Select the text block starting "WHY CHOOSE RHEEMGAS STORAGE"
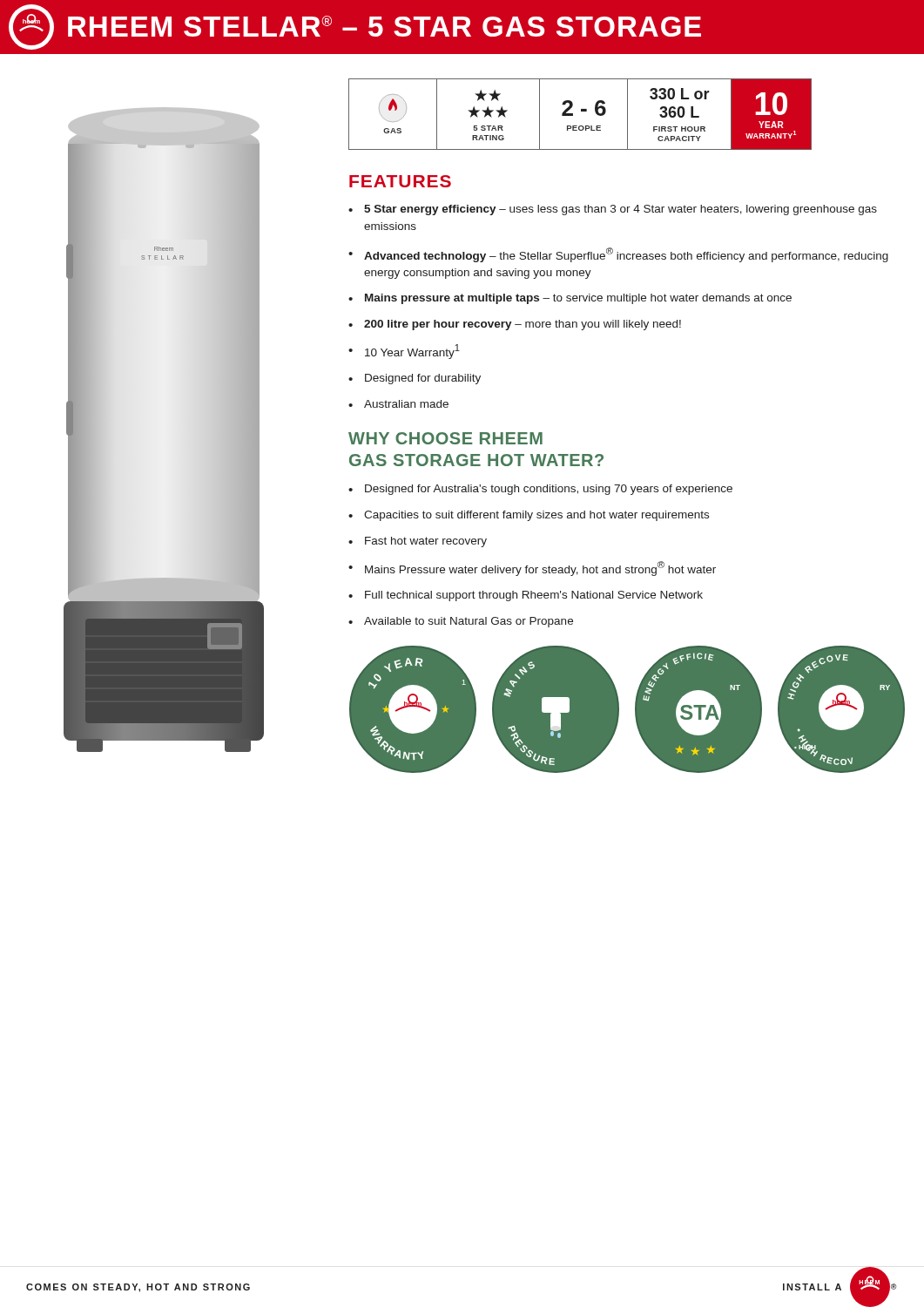Viewport: 924px width, 1307px height. tap(477, 450)
